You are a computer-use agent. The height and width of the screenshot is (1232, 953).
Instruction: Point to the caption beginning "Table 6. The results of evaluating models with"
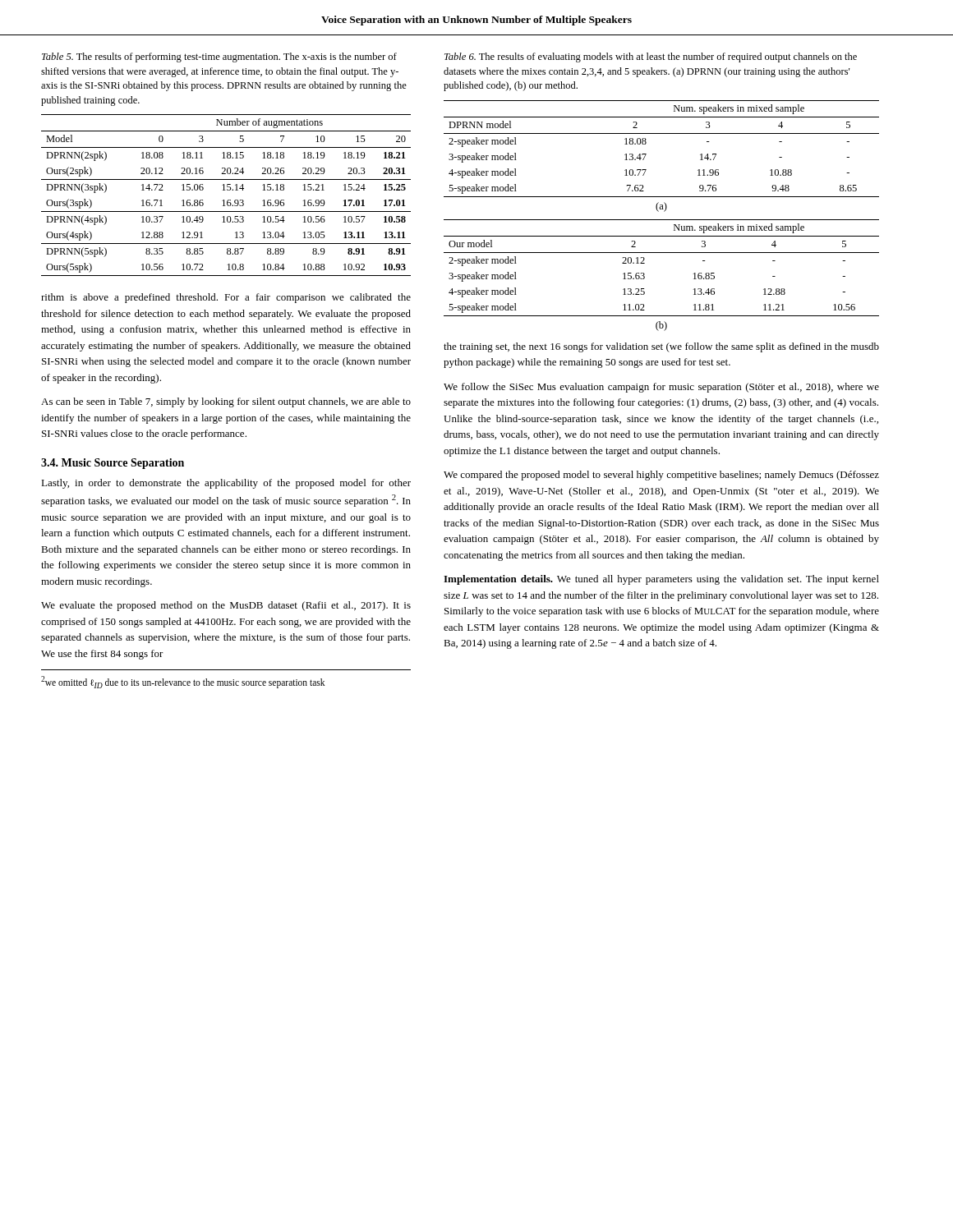pos(650,71)
